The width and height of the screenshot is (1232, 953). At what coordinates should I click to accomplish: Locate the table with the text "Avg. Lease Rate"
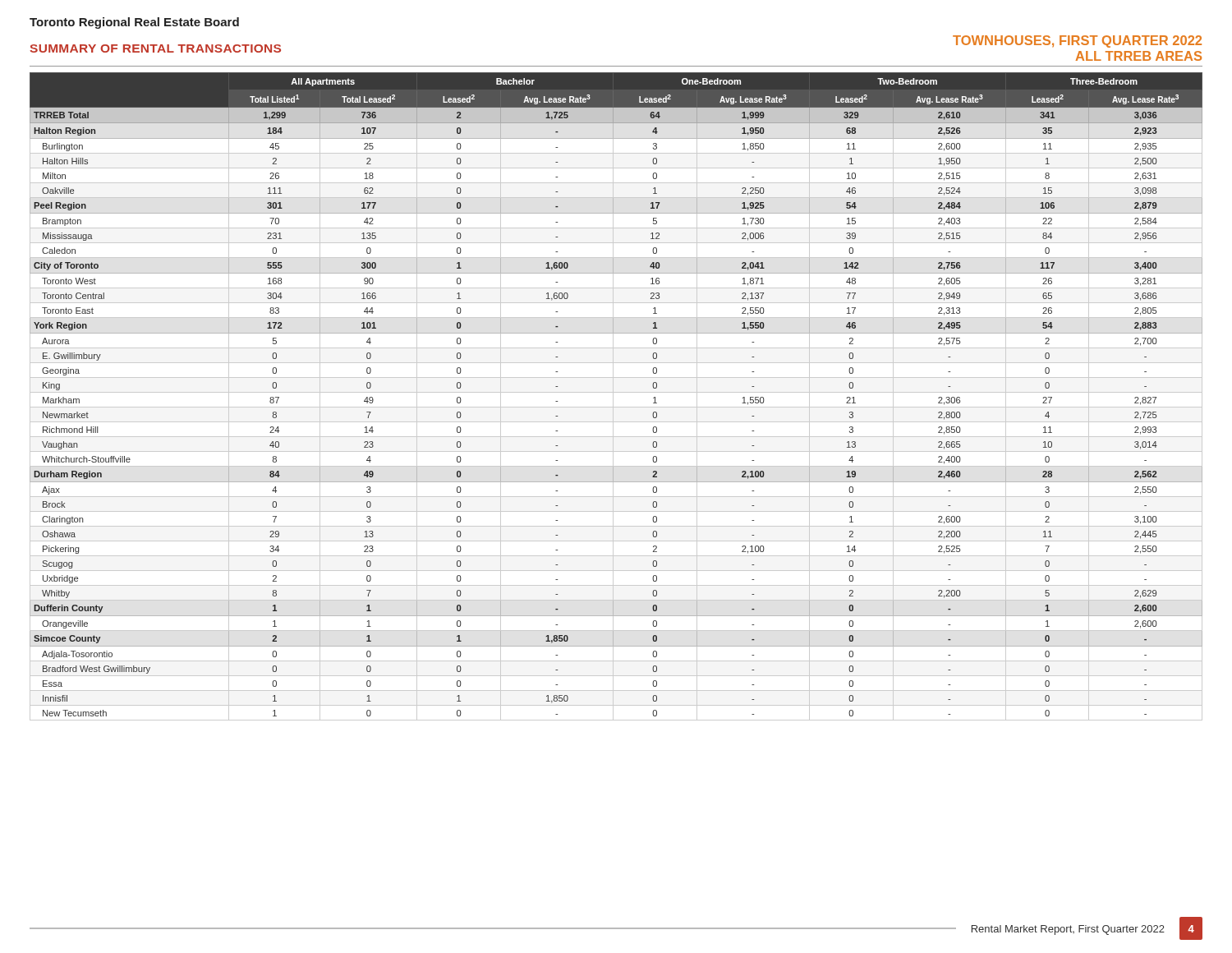point(616,397)
